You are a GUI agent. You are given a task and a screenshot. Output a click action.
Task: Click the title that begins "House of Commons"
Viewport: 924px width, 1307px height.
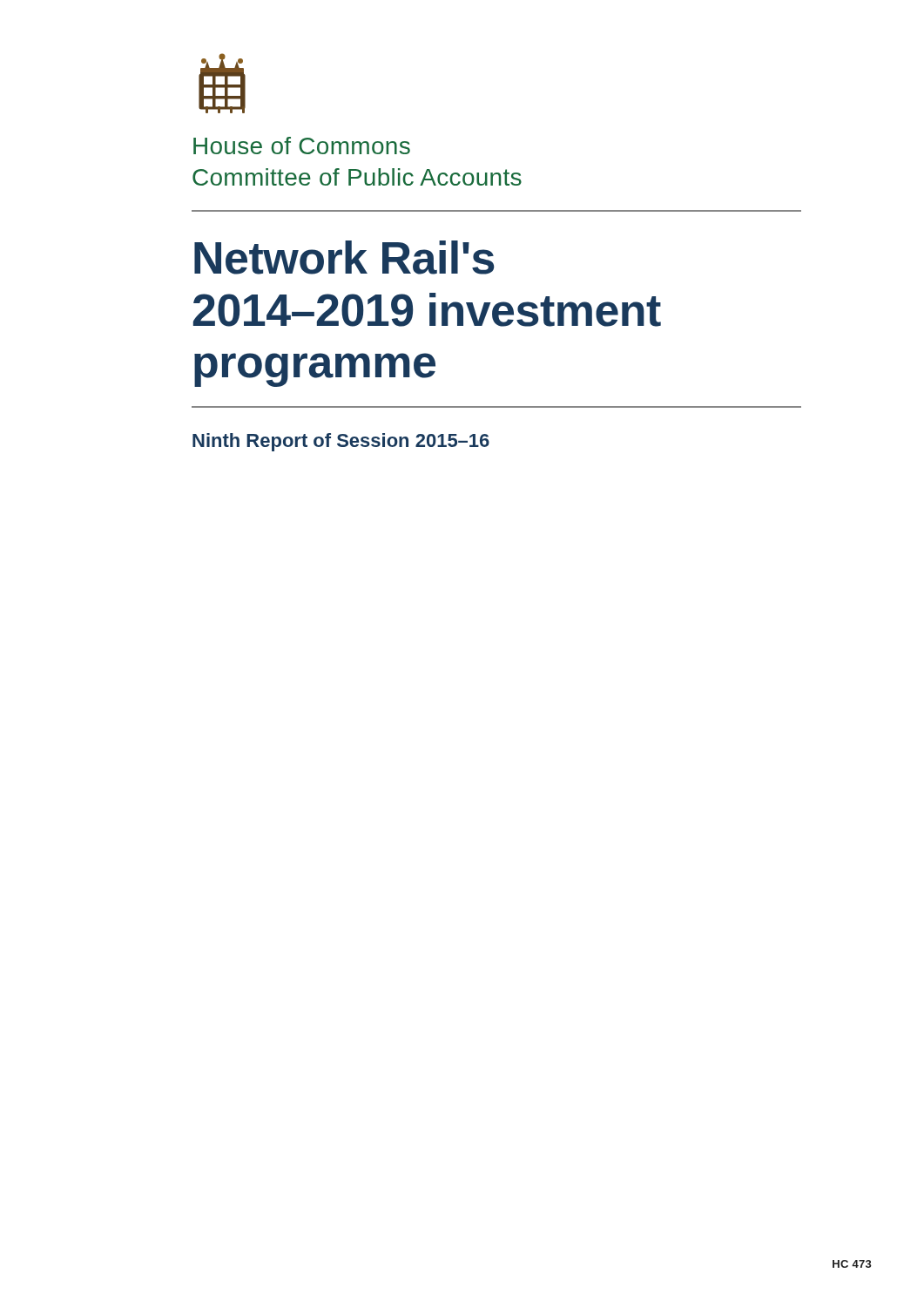[357, 162]
